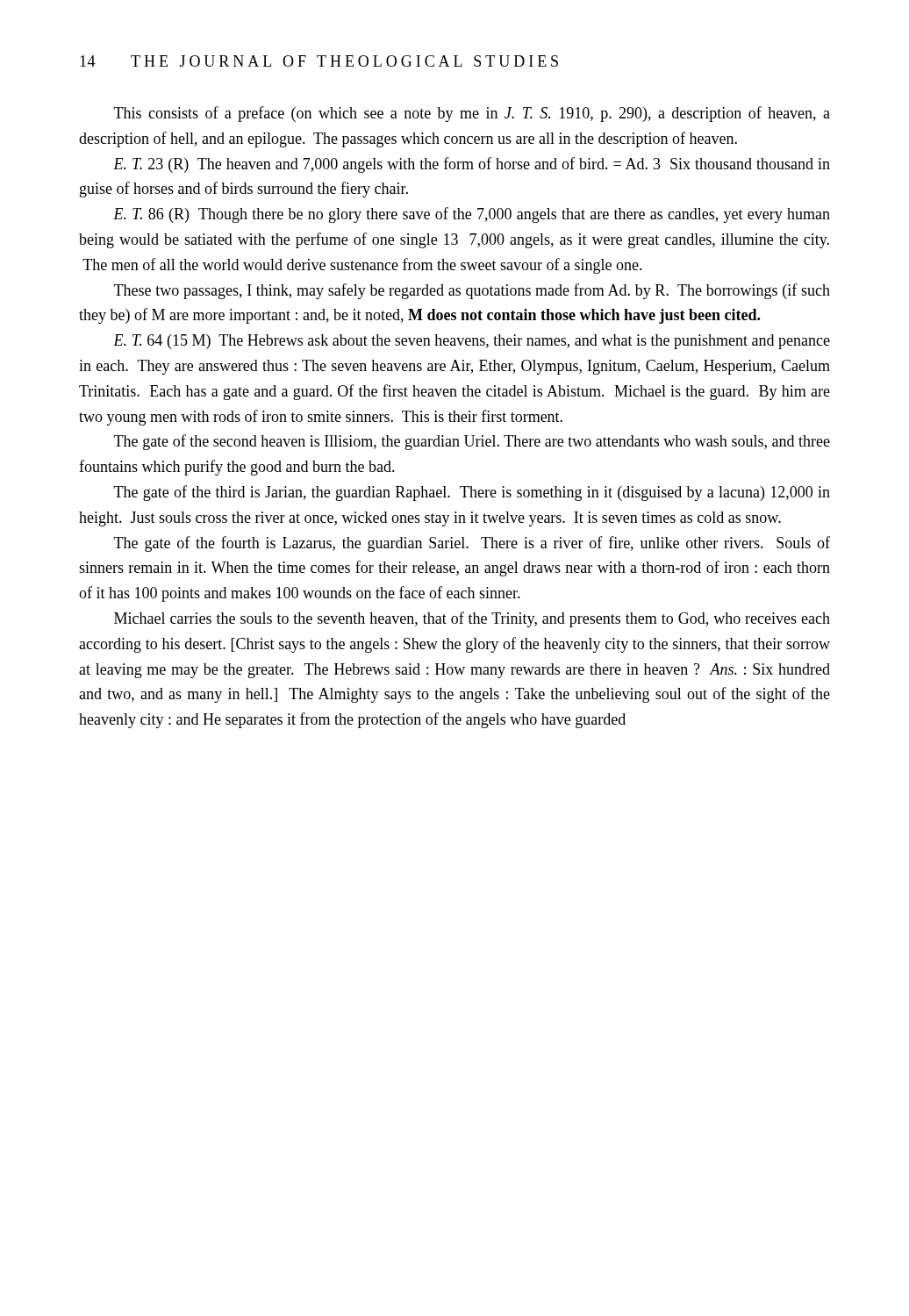Find the block on this page that starts "This consists of a preface"
Screen dimensions: 1316x909
454,126
